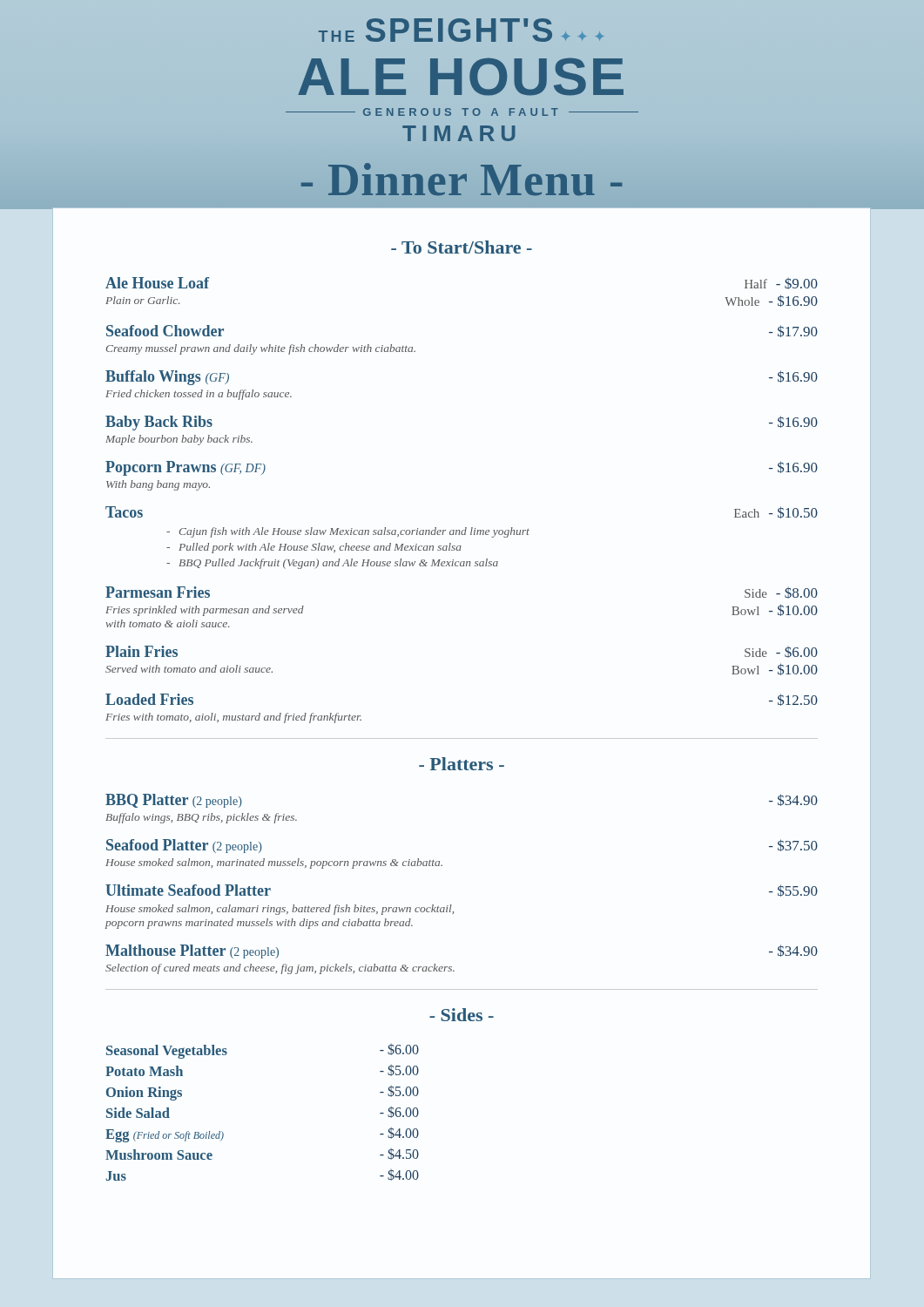Click on the block starting "Tacos Each- $10.50"
924x1307 pixels.
[x=462, y=537]
